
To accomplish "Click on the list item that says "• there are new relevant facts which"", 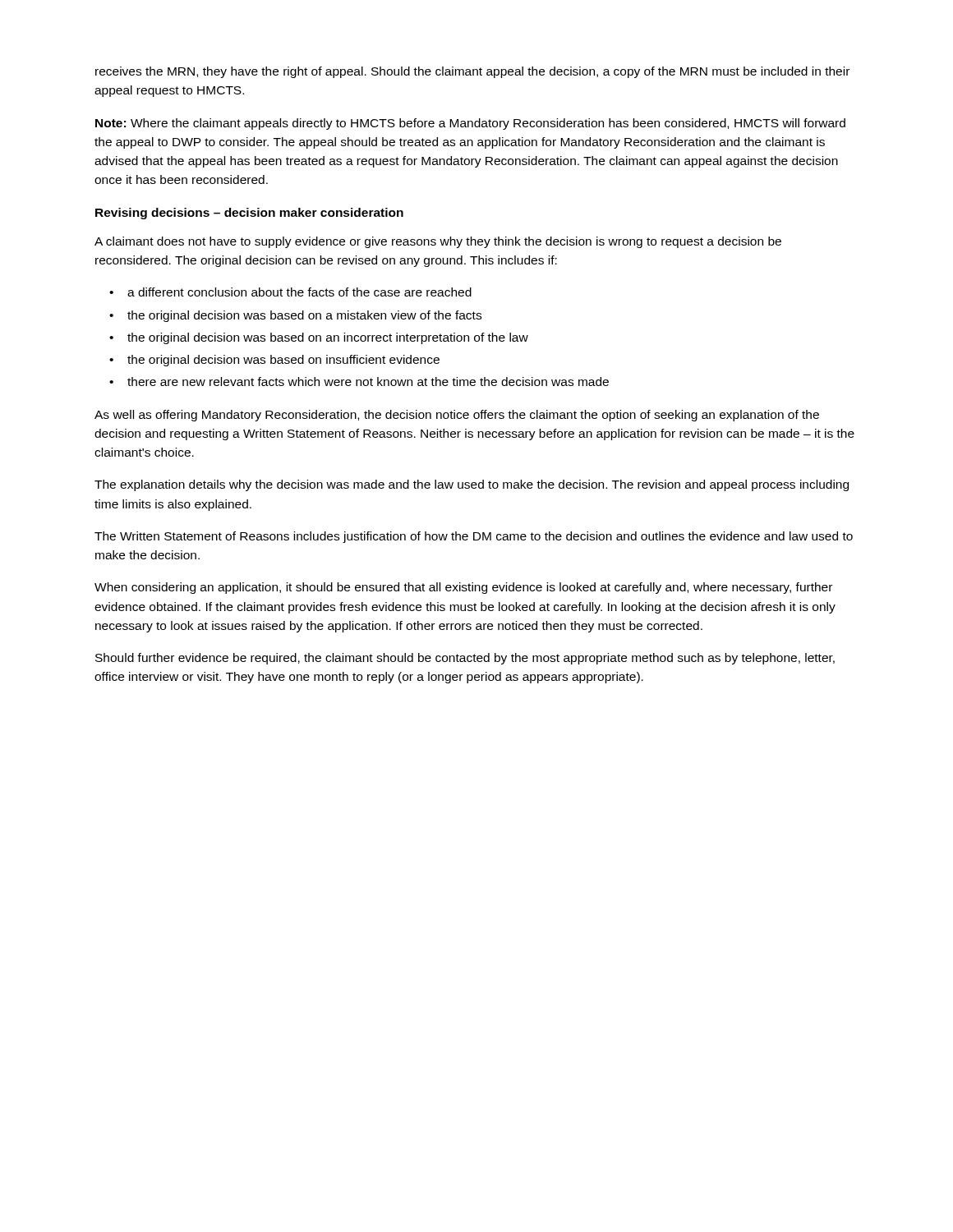I will pos(484,382).
